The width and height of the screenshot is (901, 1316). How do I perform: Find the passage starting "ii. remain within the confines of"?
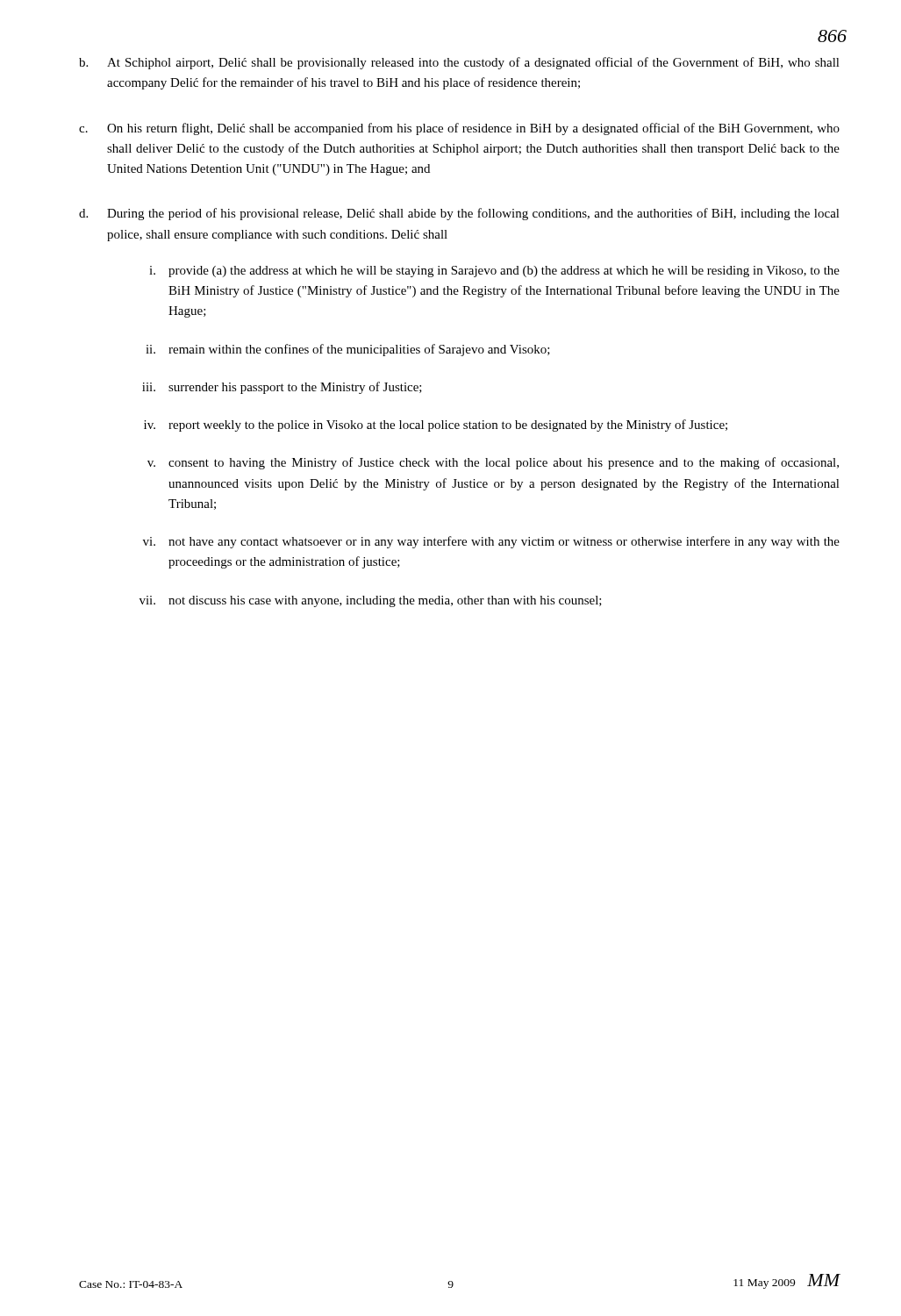tap(478, 349)
